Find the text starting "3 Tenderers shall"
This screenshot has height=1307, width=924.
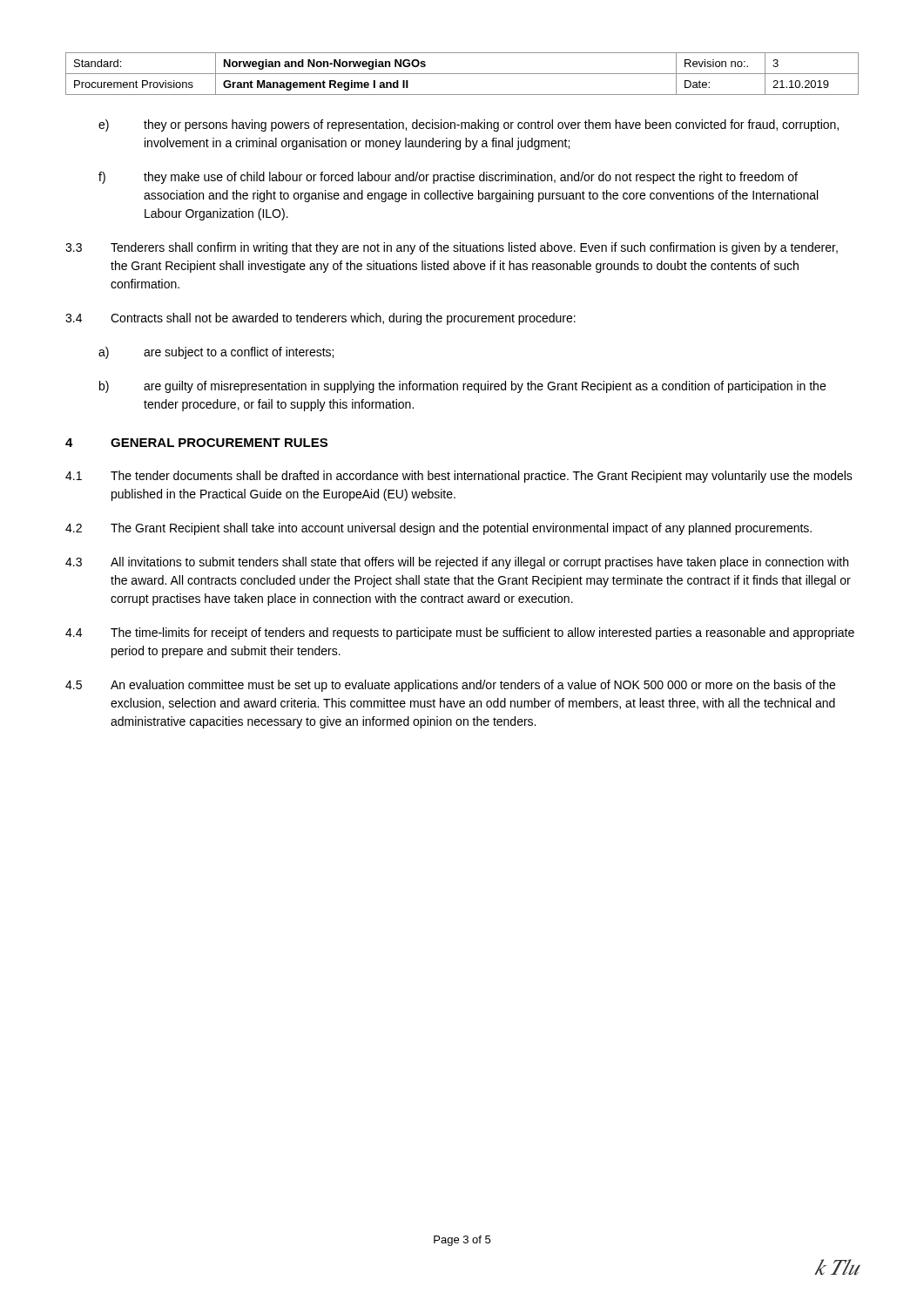(462, 266)
